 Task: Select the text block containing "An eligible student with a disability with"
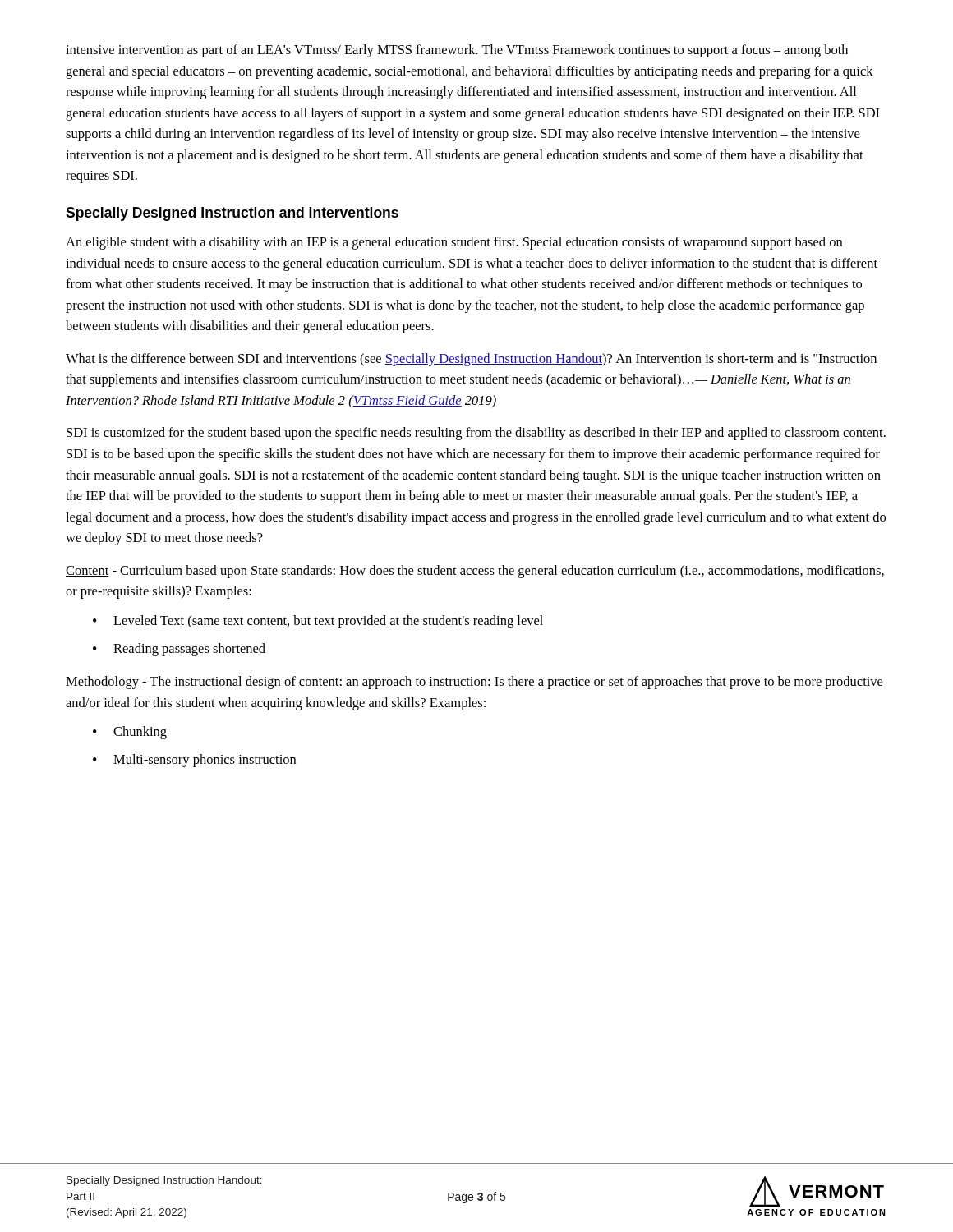(472, 284)
